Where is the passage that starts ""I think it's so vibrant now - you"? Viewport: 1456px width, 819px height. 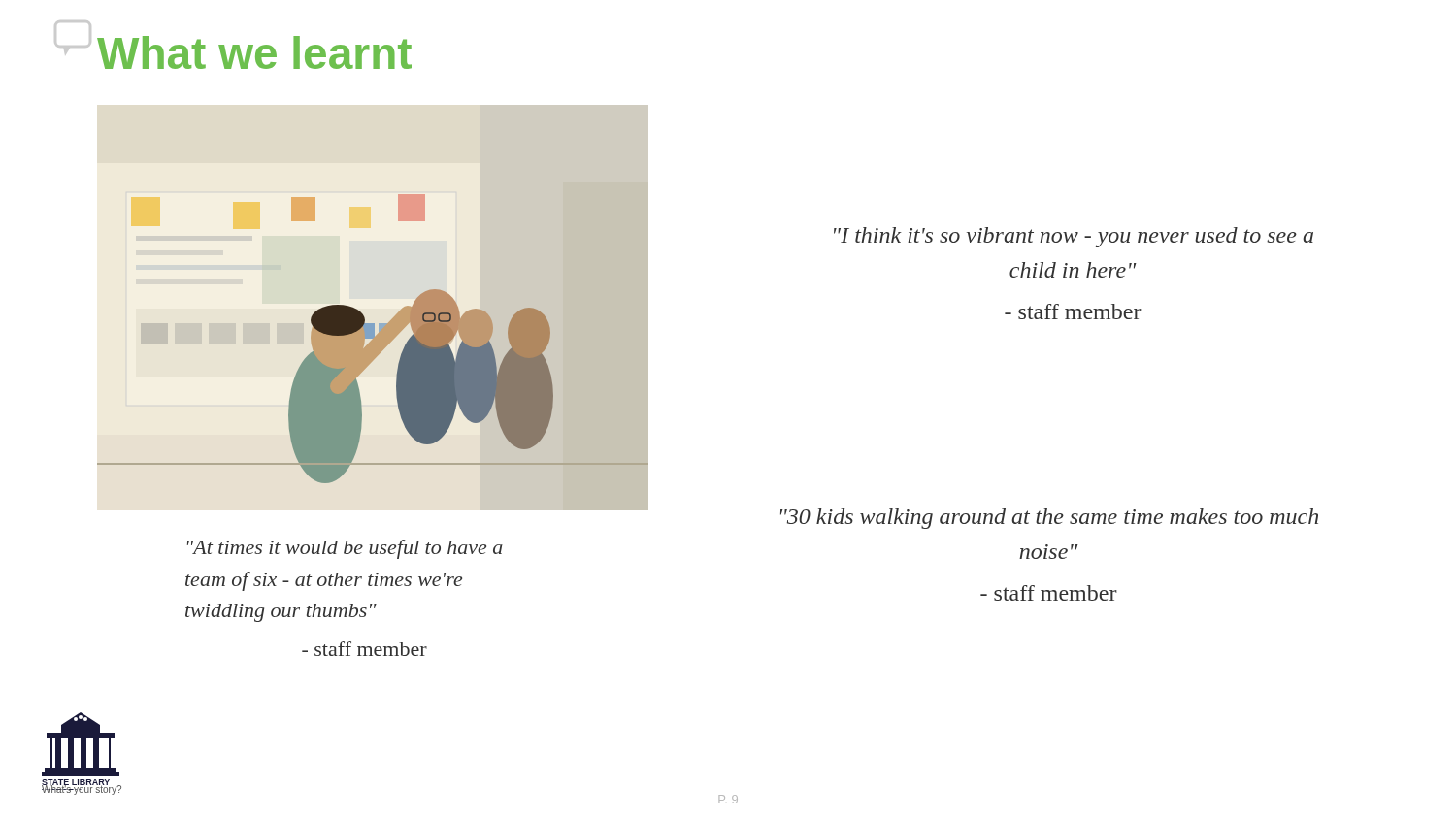pyautogui.click(x=1073, y=272)
